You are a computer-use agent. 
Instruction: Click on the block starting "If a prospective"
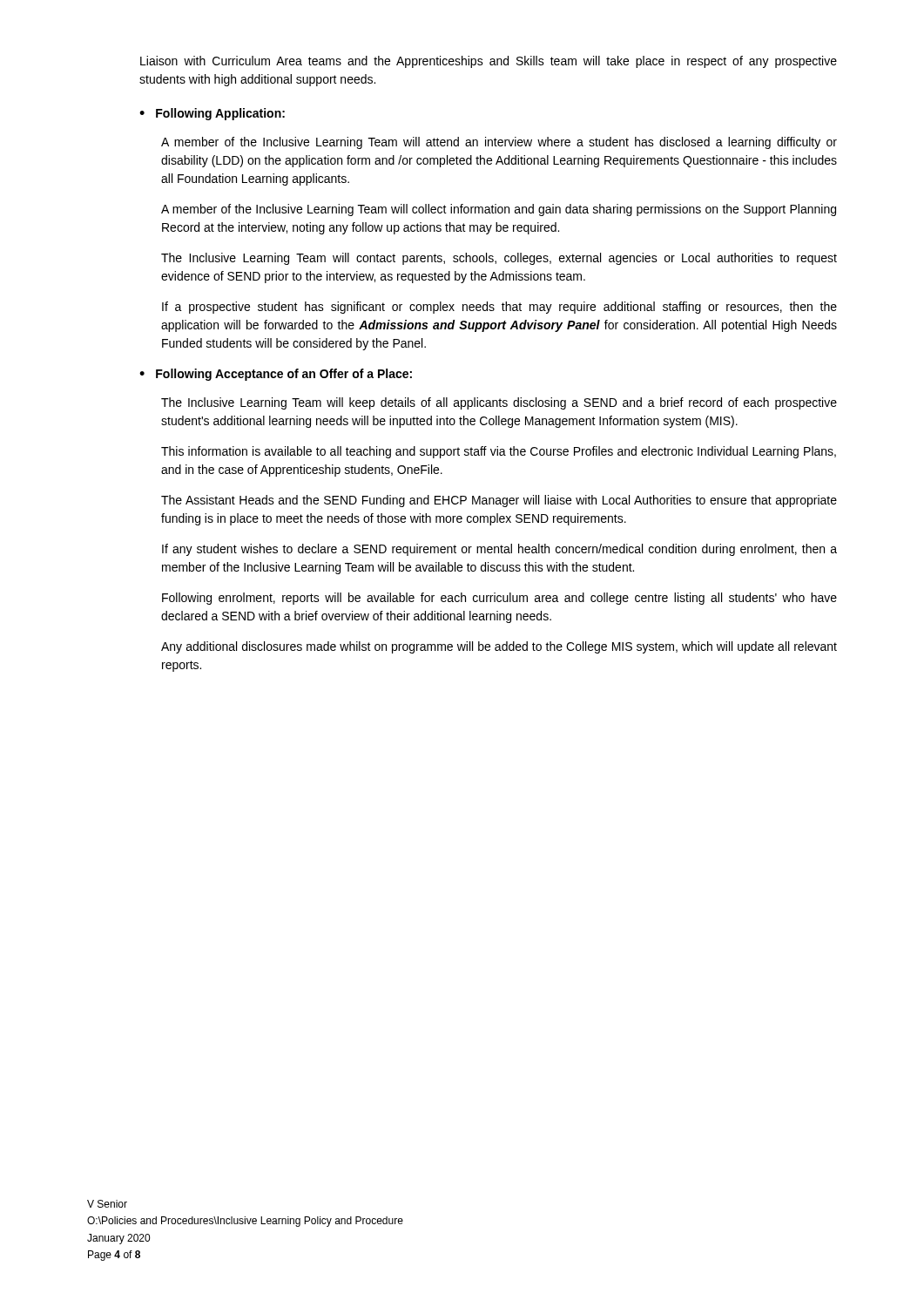coord(499,325)
